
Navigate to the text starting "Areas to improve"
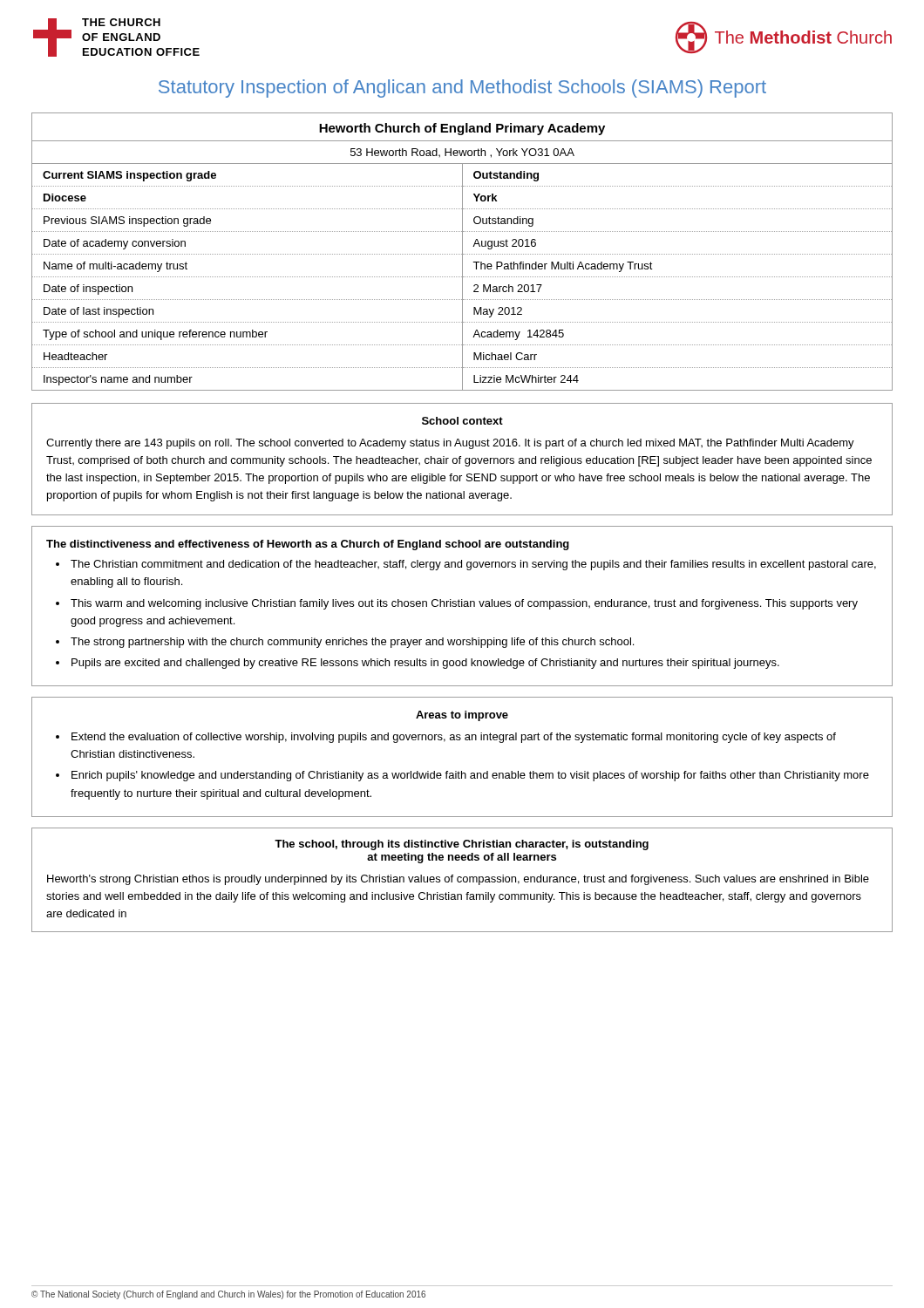tap(462, 715)
